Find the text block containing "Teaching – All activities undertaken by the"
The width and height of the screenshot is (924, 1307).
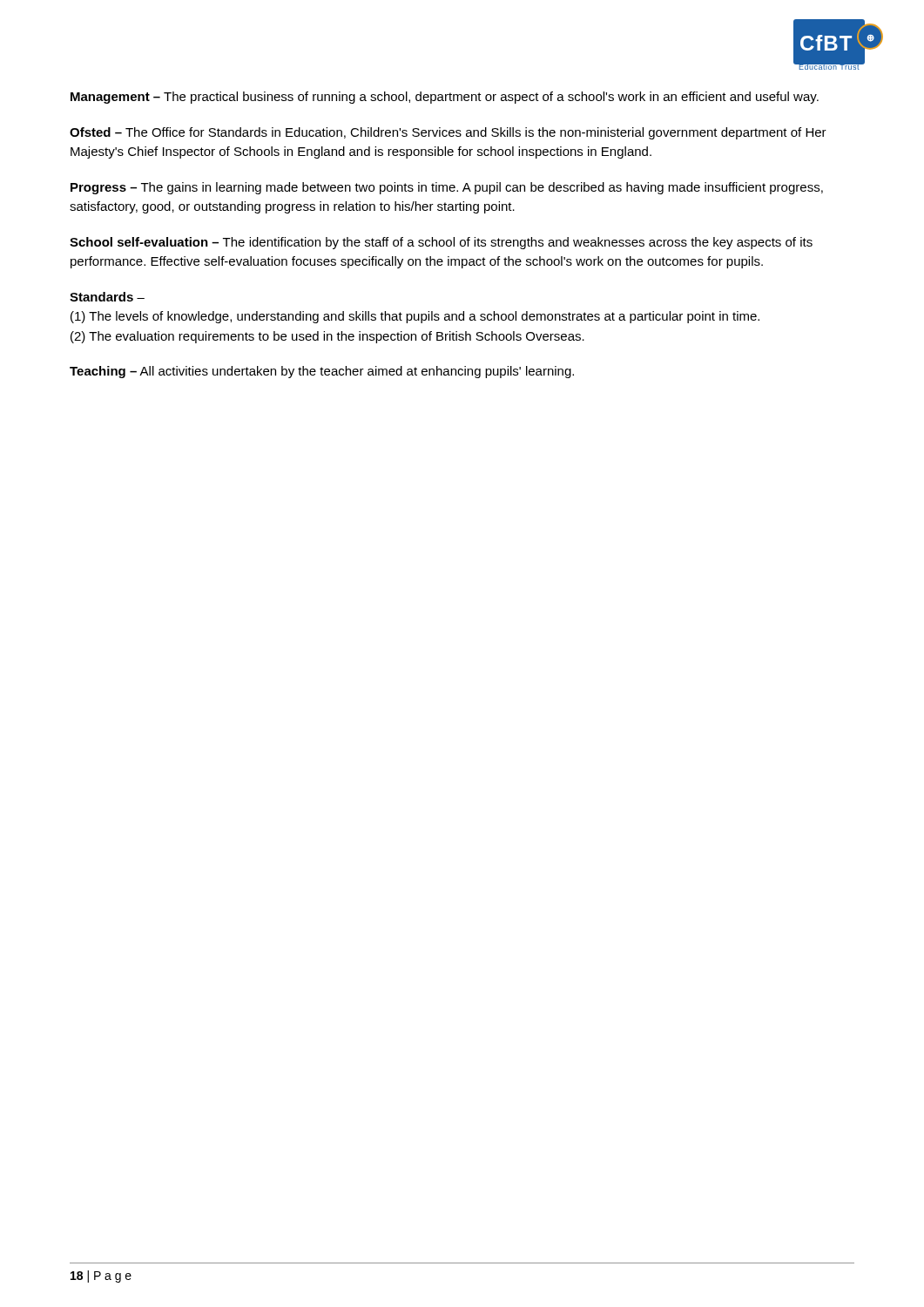pyautogui.click(x=322, y=371)
